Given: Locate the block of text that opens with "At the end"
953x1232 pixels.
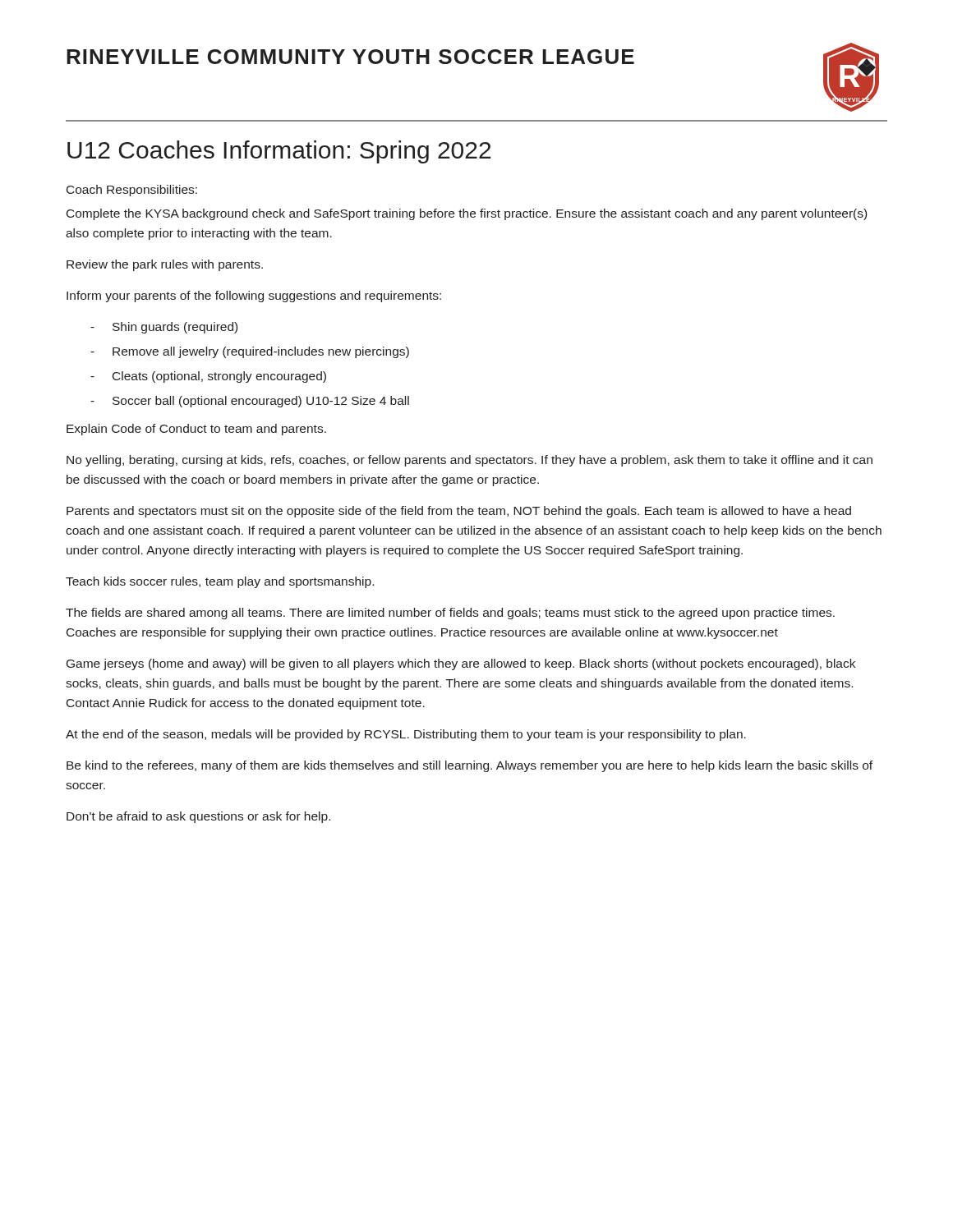Looking at the screenshot, I should click(406, 734).
